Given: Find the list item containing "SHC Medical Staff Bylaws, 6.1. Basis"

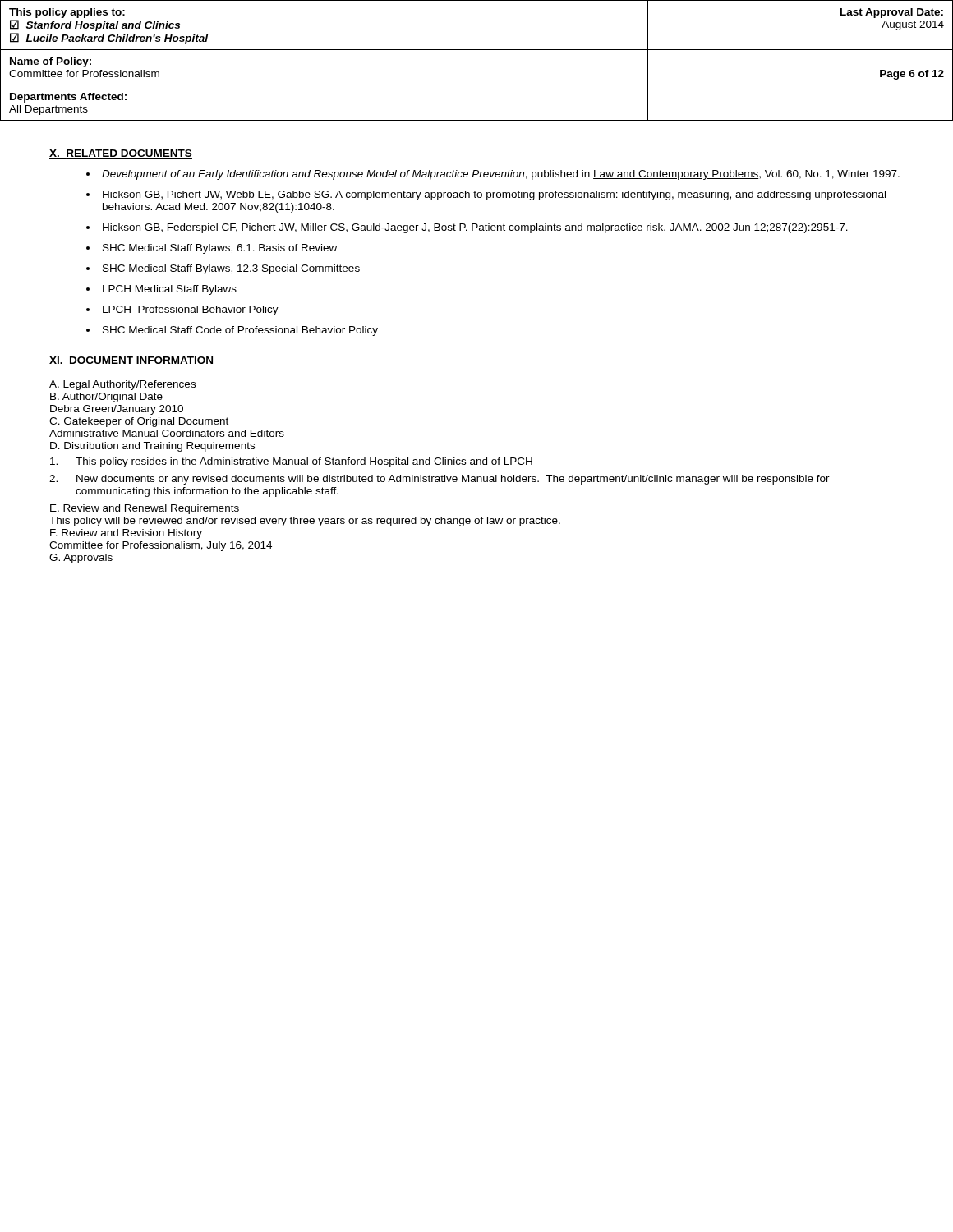Looking at the screenshot, I should pos(220,249).
